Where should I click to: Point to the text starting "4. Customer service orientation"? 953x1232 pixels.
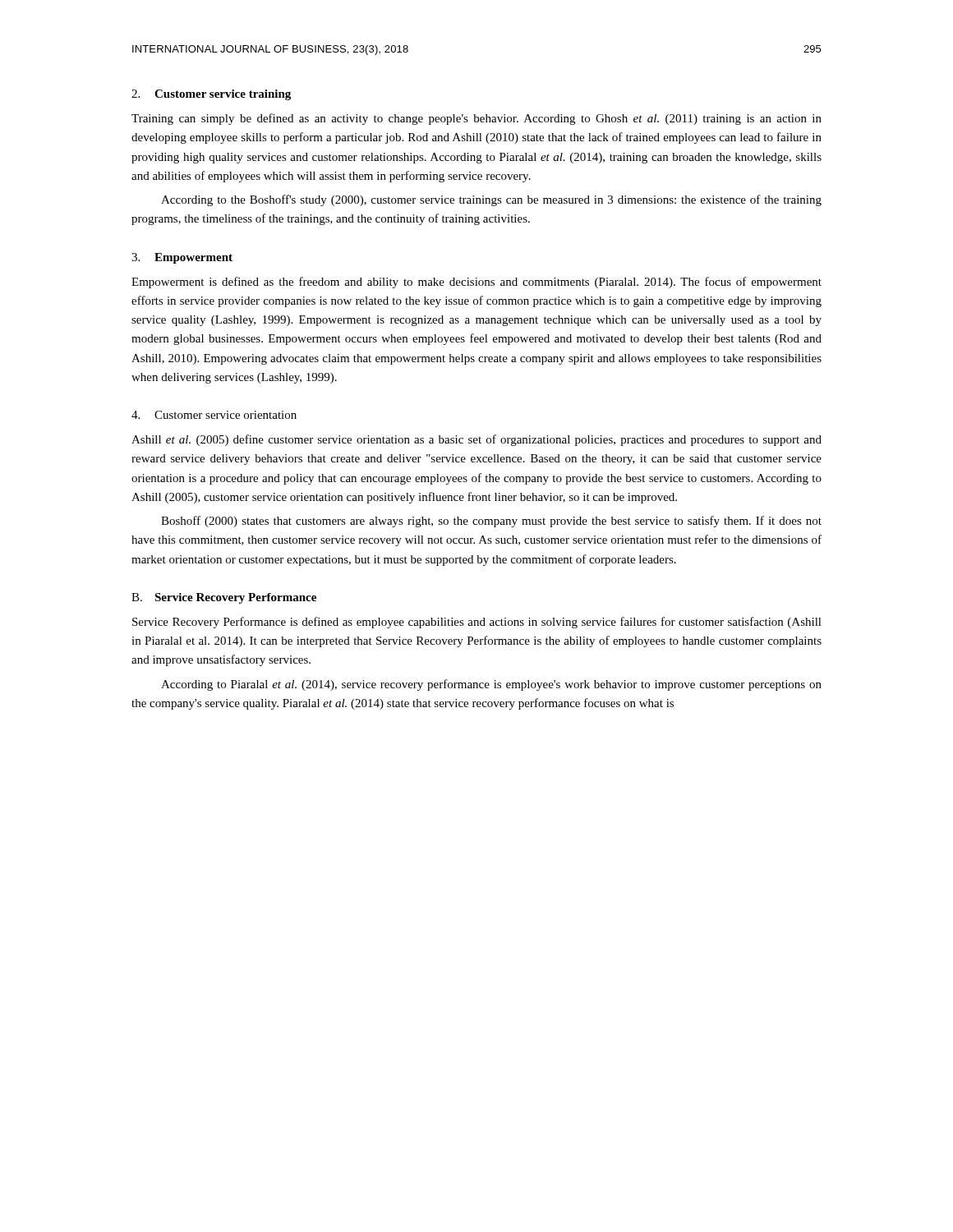click(214, 415)
